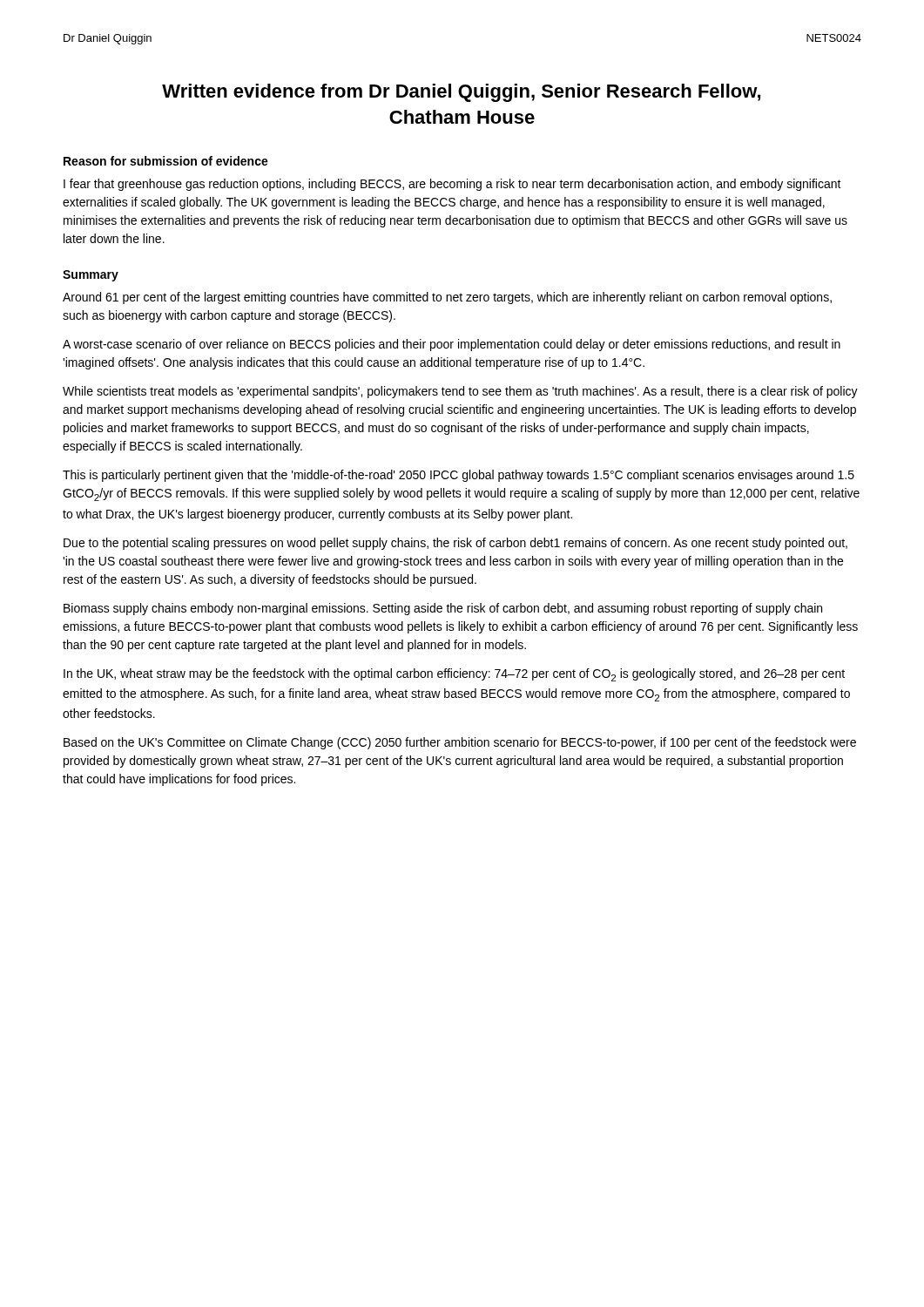Image resolution: width=924 pixels, height=1307 pixels.
Task: Locate the text block containing "In the UK, wheat straw may be the"
Action: pyautogui.click(x=457, y=694)
